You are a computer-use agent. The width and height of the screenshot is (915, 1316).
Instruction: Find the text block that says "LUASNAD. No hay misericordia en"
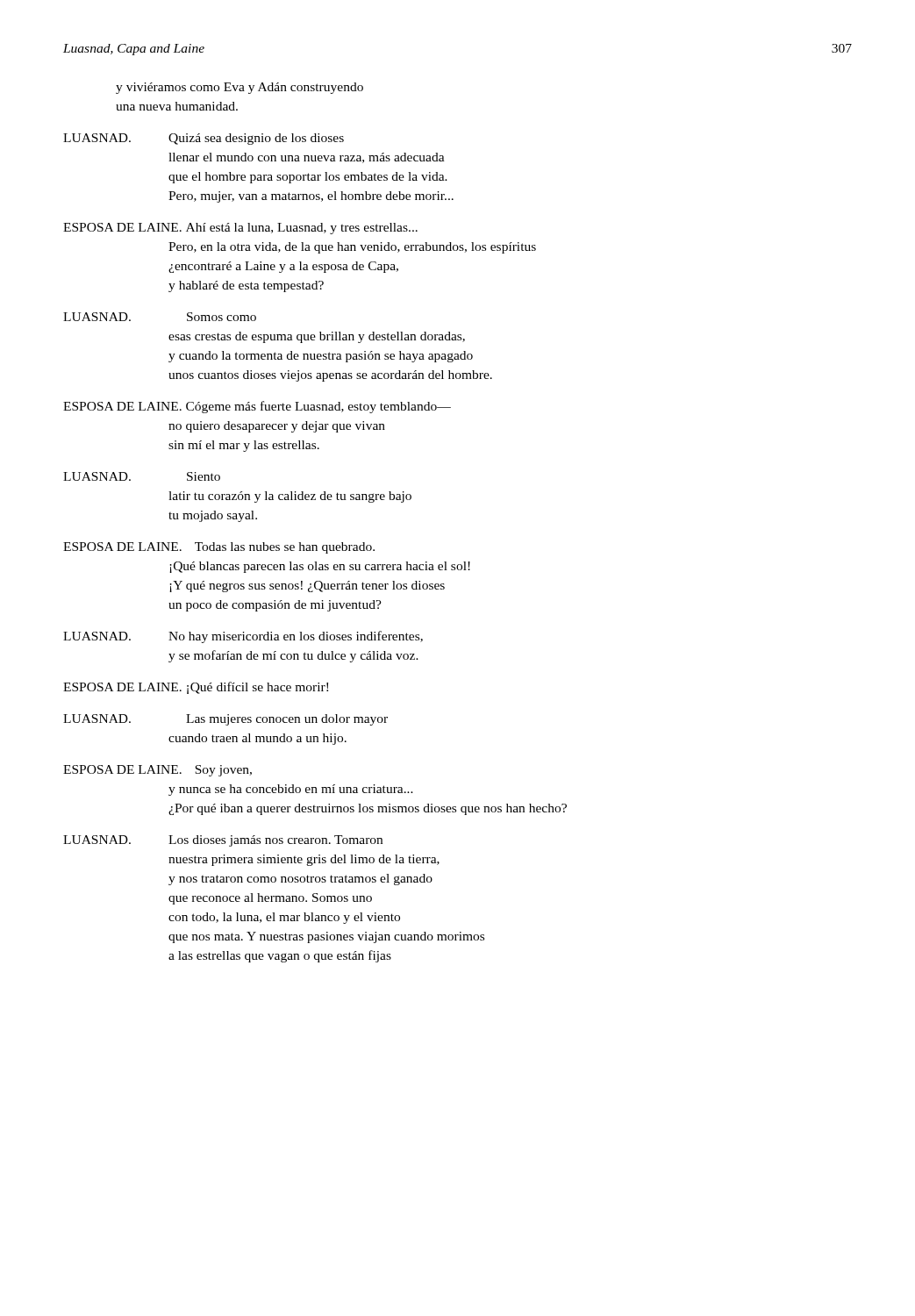click(243, 637)
